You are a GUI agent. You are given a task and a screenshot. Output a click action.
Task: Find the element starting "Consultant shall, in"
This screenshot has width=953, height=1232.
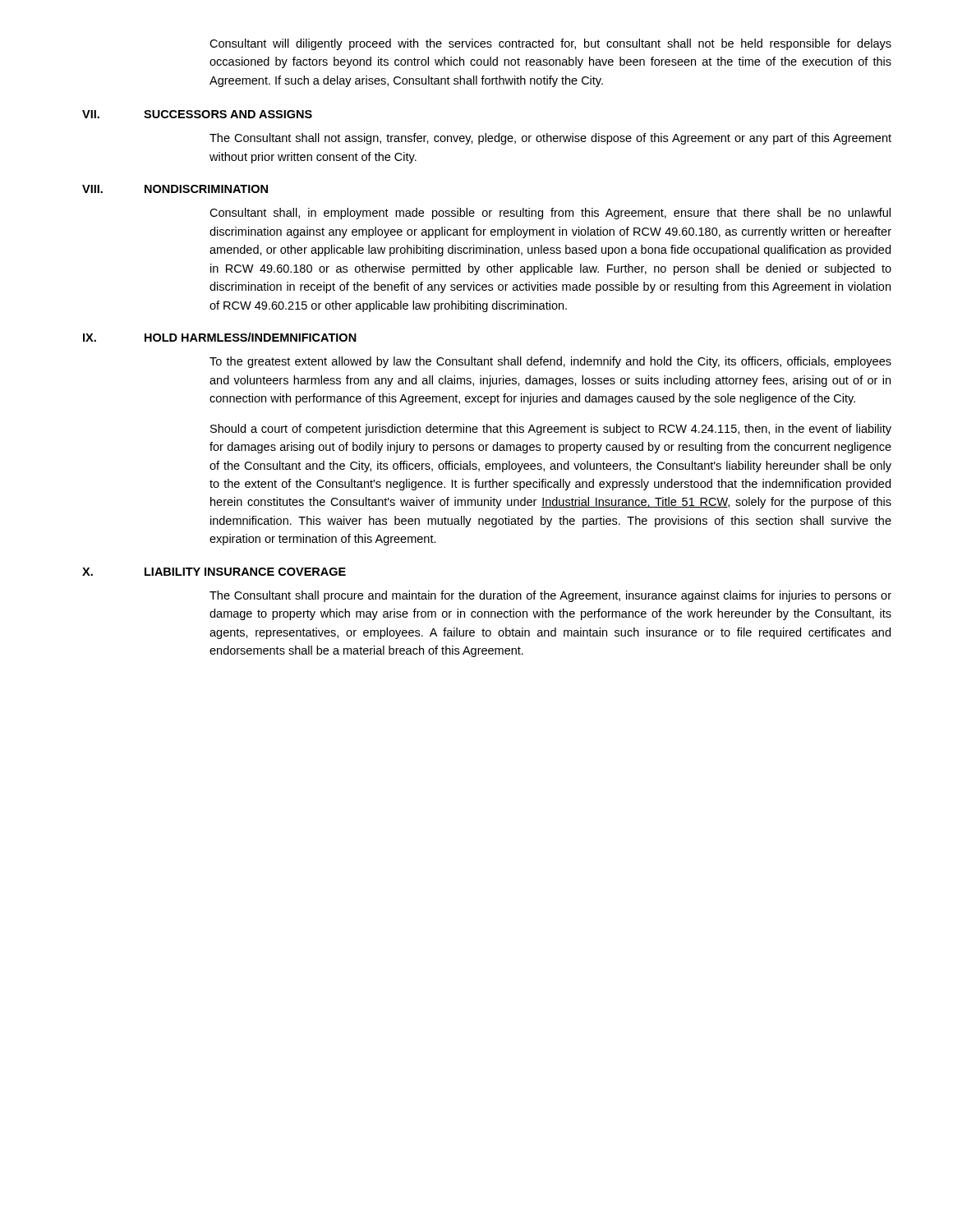coord(550,259)
